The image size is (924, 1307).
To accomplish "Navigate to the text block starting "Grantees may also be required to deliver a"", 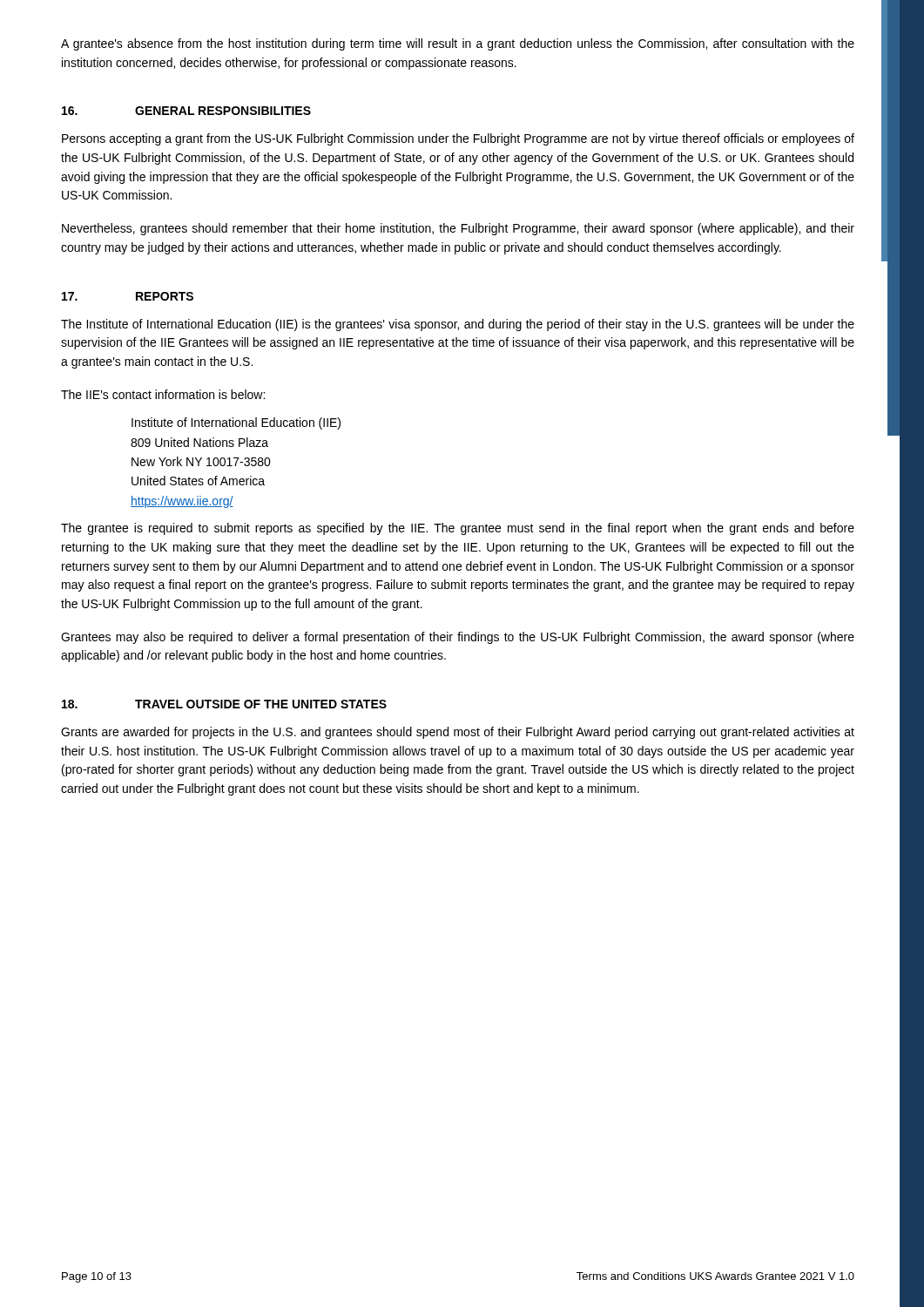I will coord(458,646).
